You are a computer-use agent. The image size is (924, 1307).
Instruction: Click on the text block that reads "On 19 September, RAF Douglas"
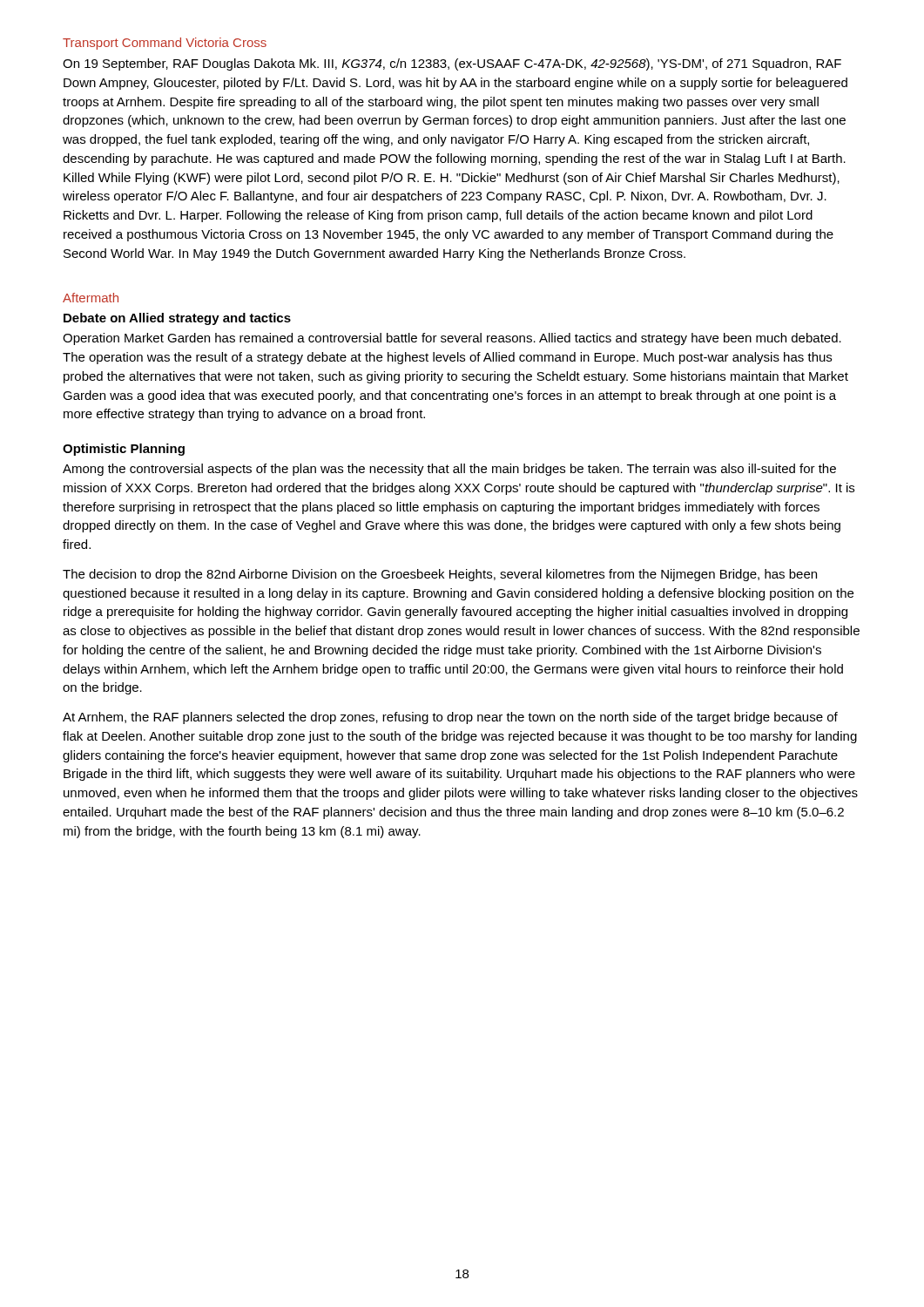point(455,158)
